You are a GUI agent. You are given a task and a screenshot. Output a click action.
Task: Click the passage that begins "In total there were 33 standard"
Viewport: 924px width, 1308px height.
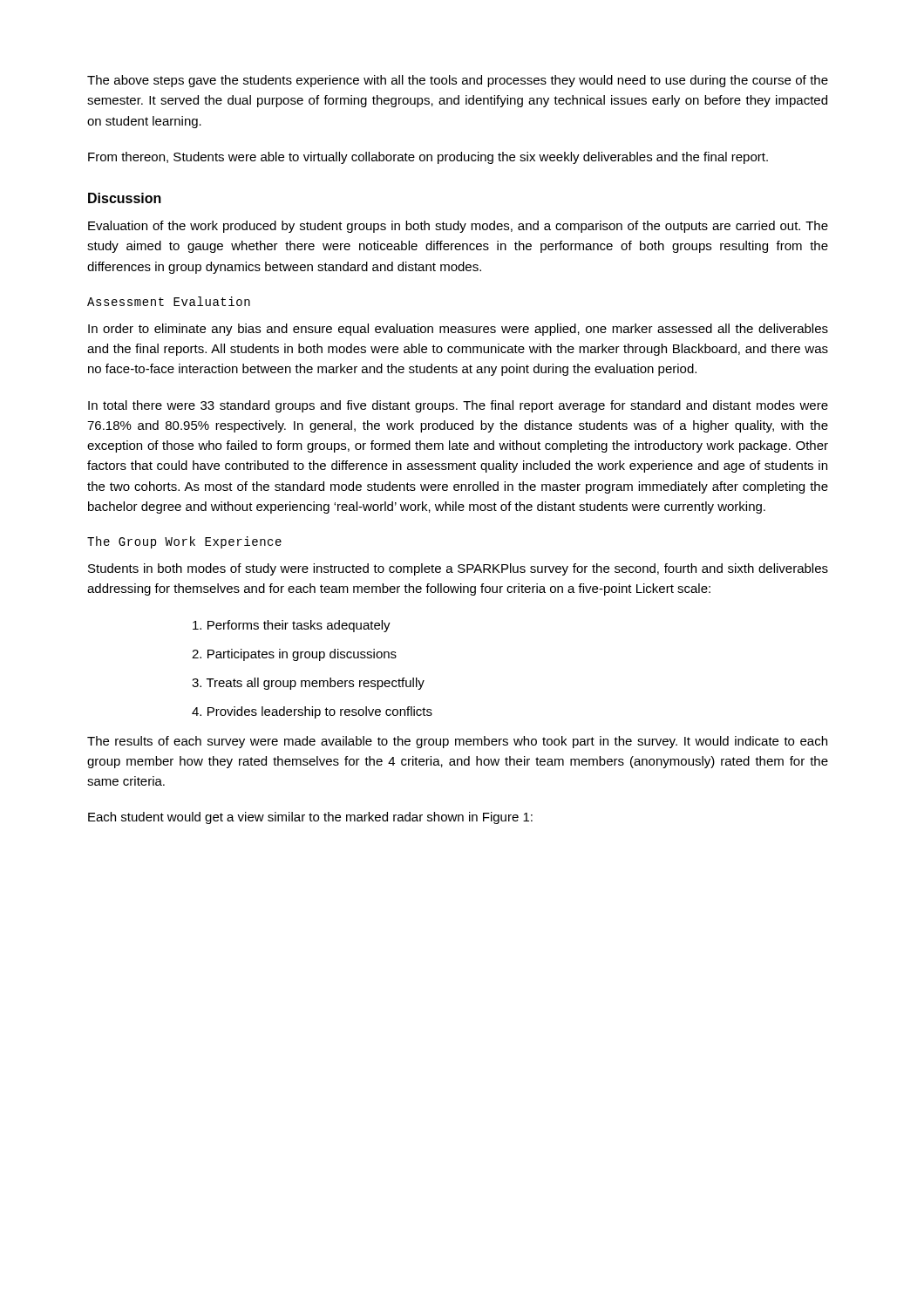(x=458, y=455)
